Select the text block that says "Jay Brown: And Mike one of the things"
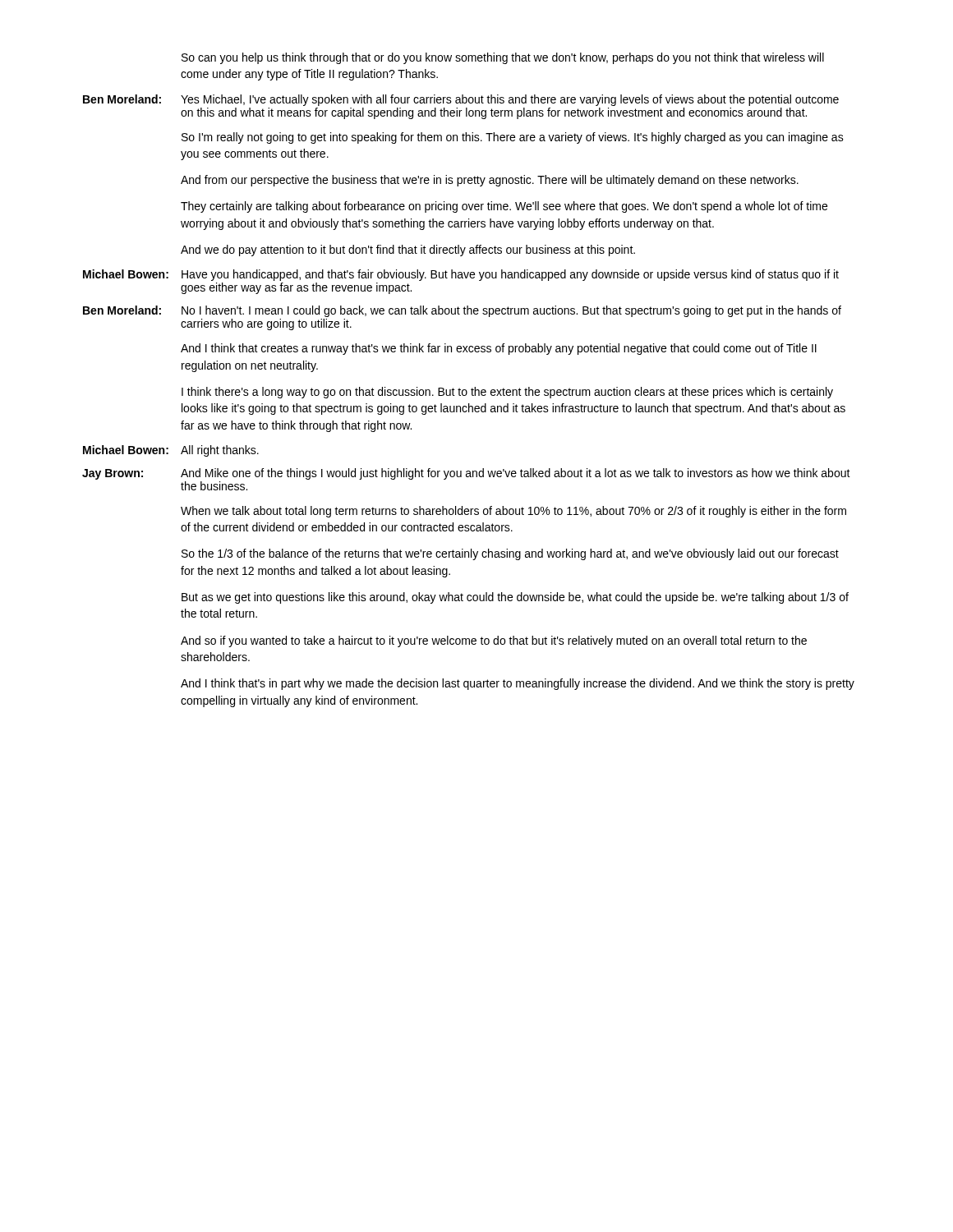This screenshot has height=1232, width=953. click(468, 480)
